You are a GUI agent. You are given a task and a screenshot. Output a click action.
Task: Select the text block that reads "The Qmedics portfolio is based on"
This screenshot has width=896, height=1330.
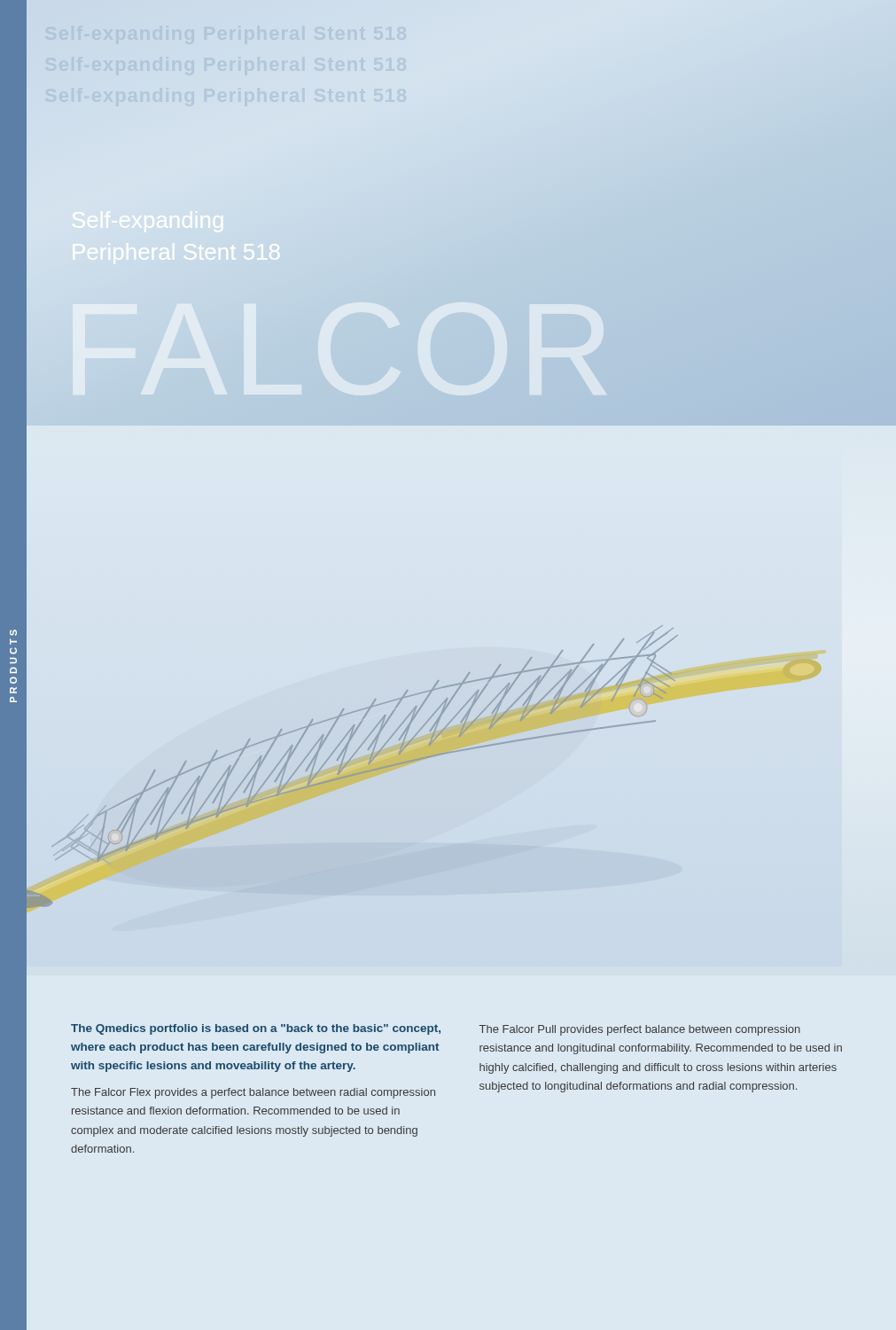pos(257,1089)
